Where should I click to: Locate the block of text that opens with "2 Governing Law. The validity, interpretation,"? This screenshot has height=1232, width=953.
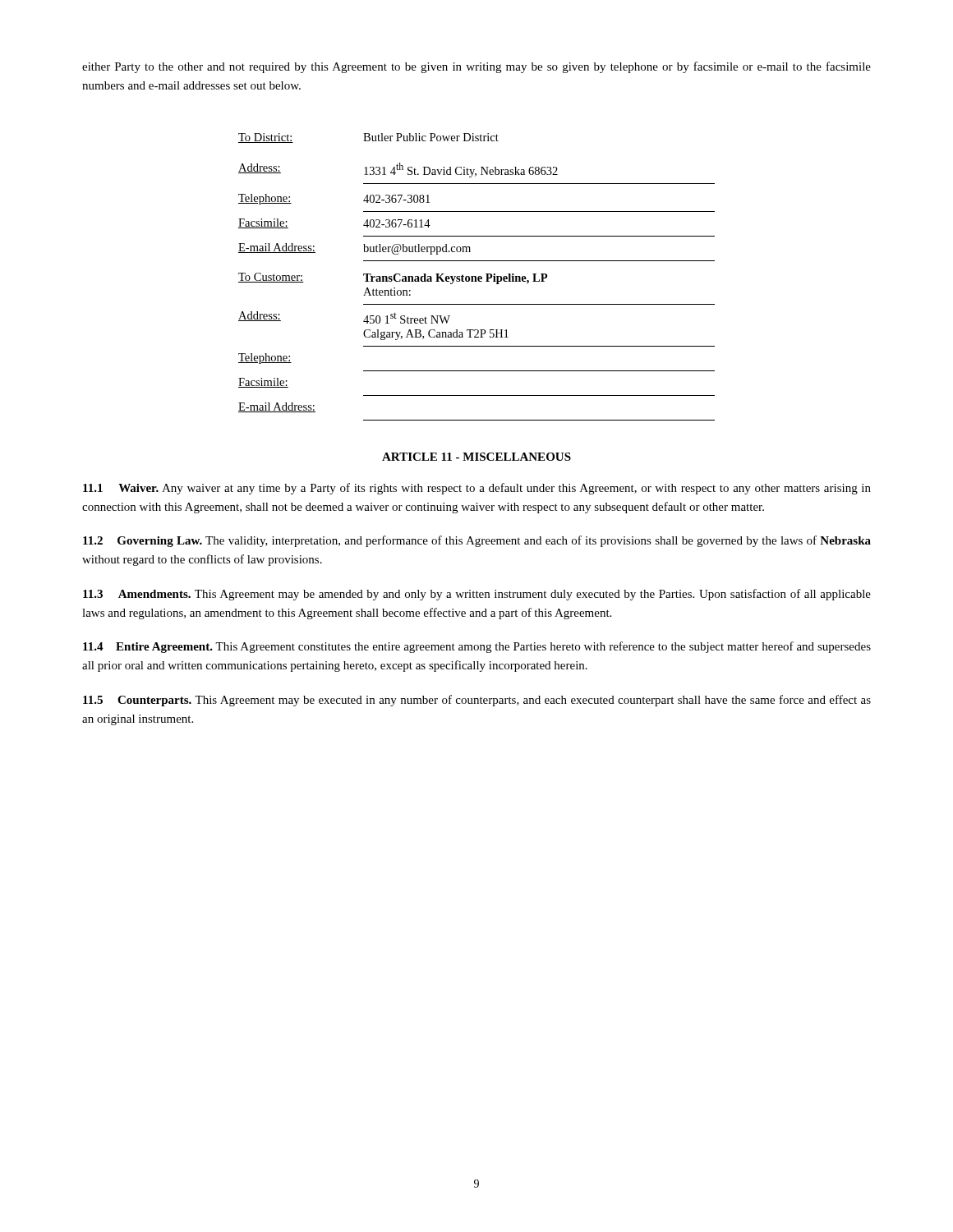[x=476, y=550]
